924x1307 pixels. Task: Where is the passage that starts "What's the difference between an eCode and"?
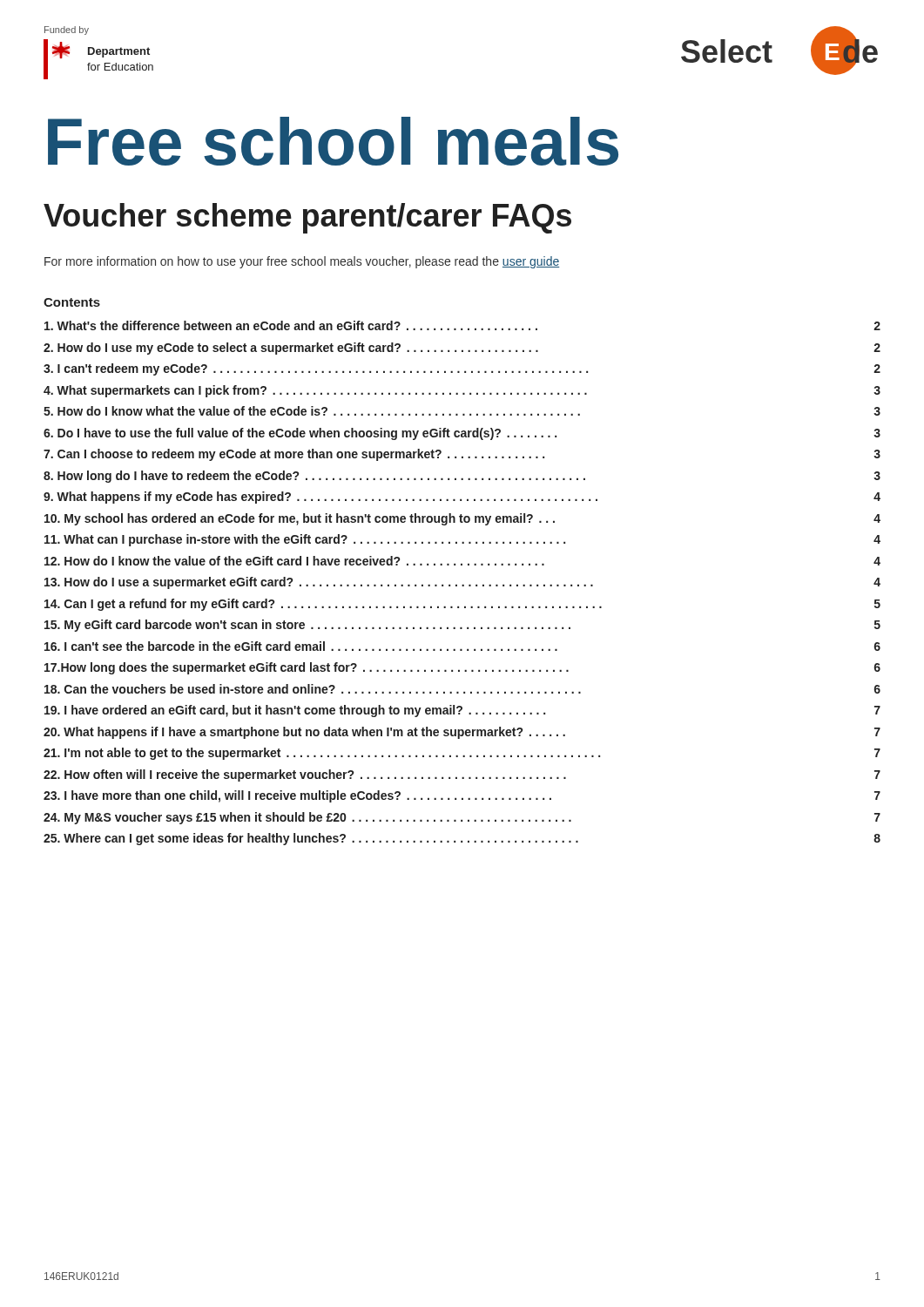coord(462,326)
